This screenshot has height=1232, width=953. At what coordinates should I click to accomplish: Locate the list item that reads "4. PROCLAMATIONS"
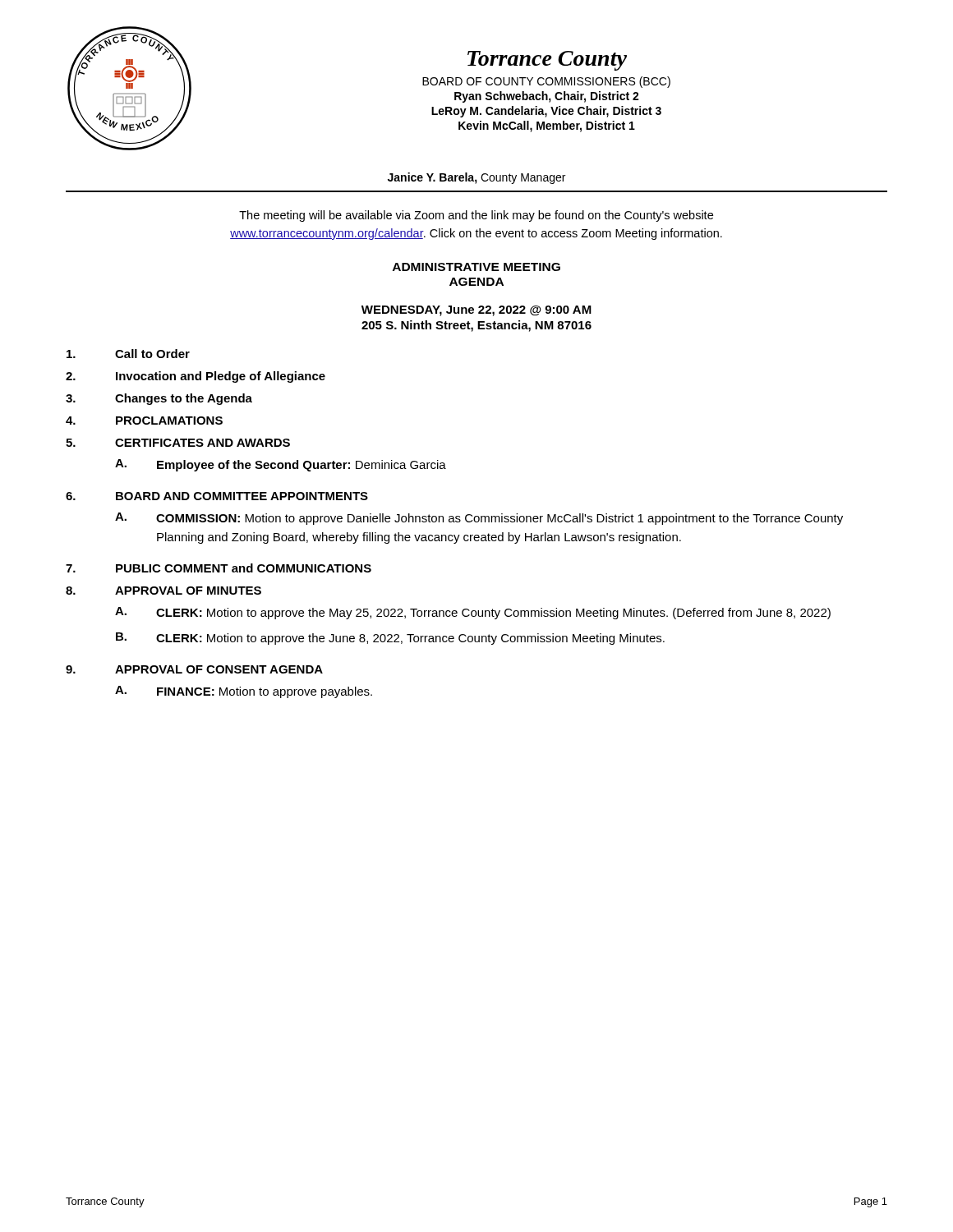point(144,421)
